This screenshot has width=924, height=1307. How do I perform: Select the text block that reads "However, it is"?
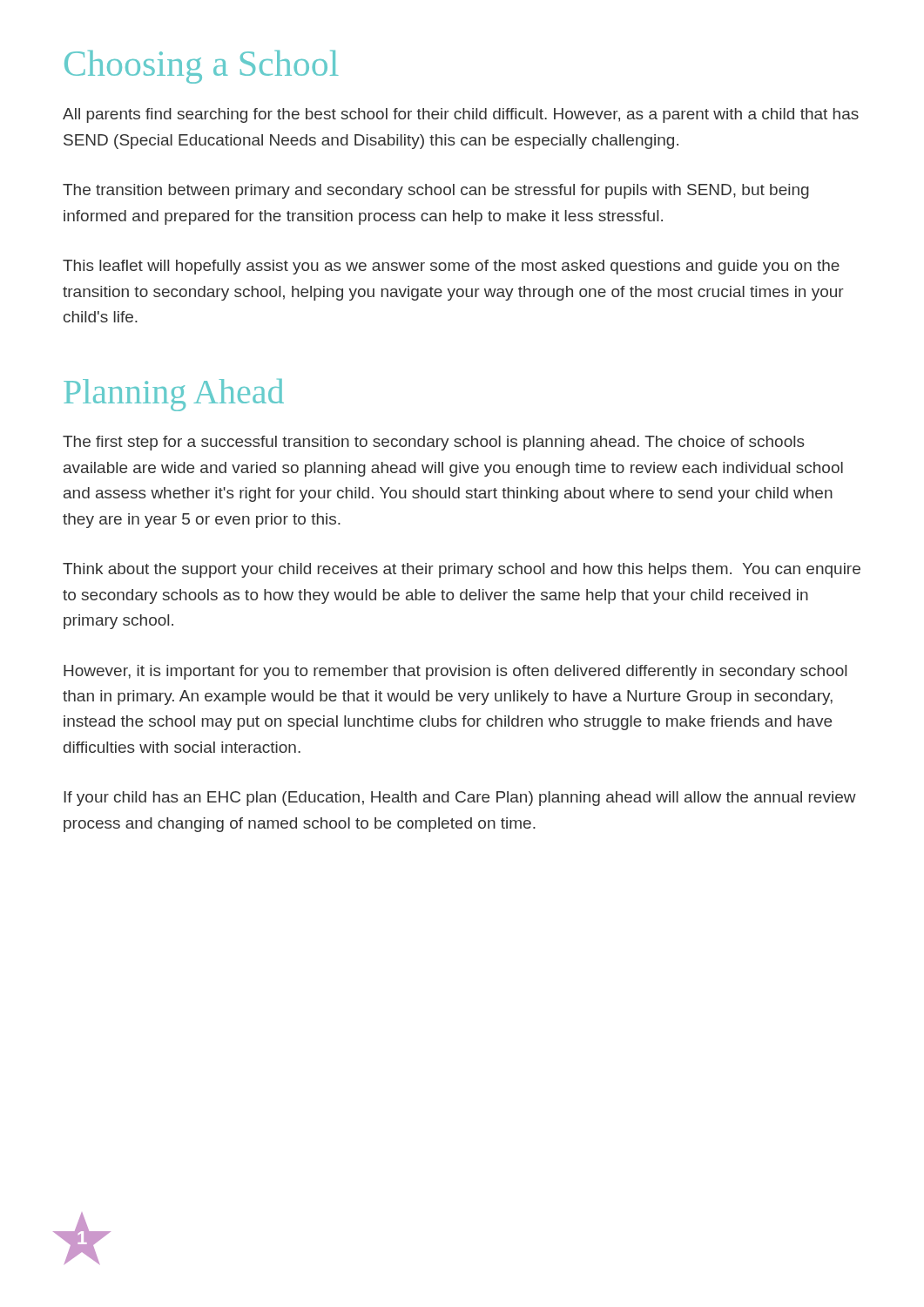tap(462, 709)
